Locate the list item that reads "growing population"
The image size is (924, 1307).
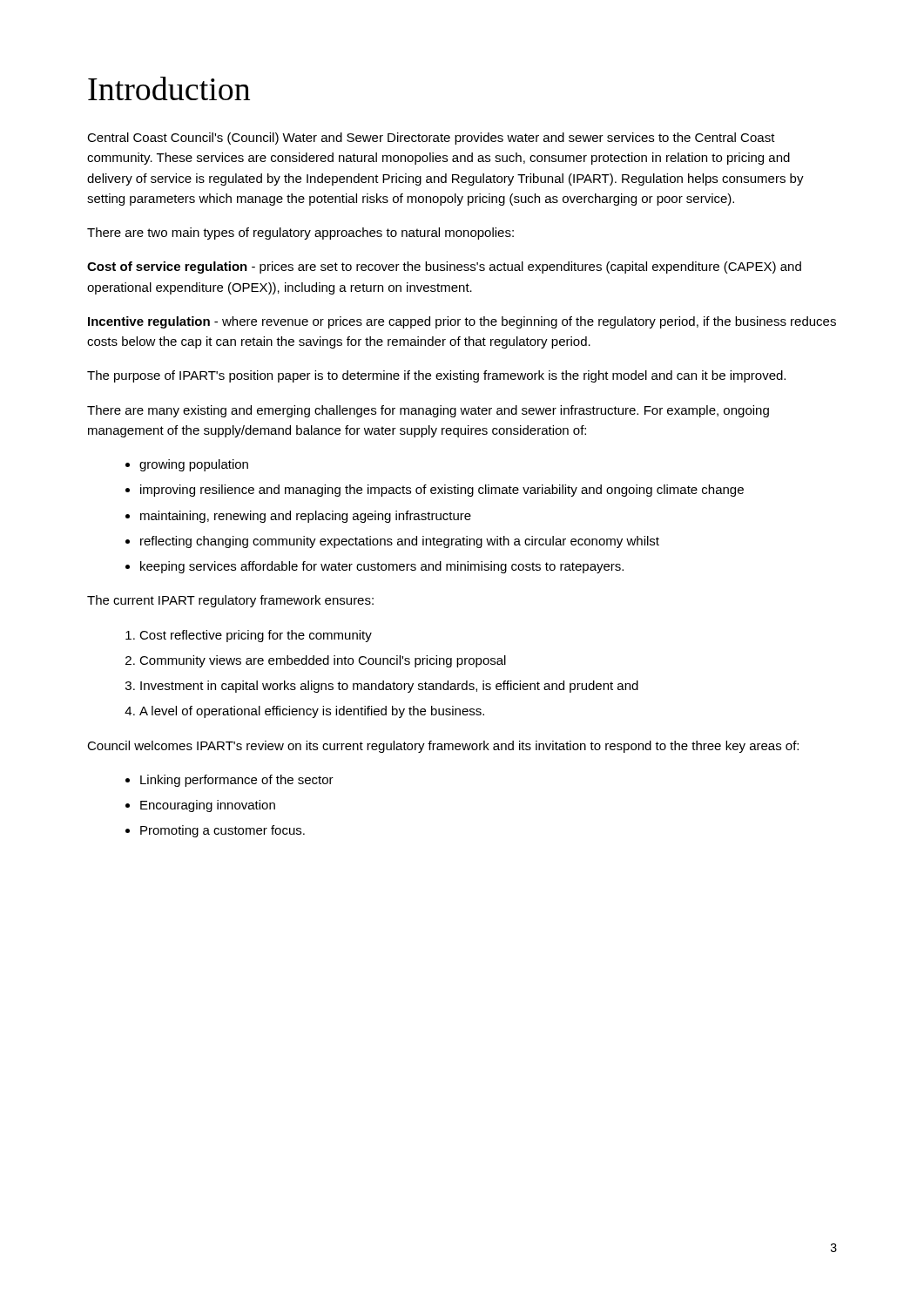[x=194, y=464]
